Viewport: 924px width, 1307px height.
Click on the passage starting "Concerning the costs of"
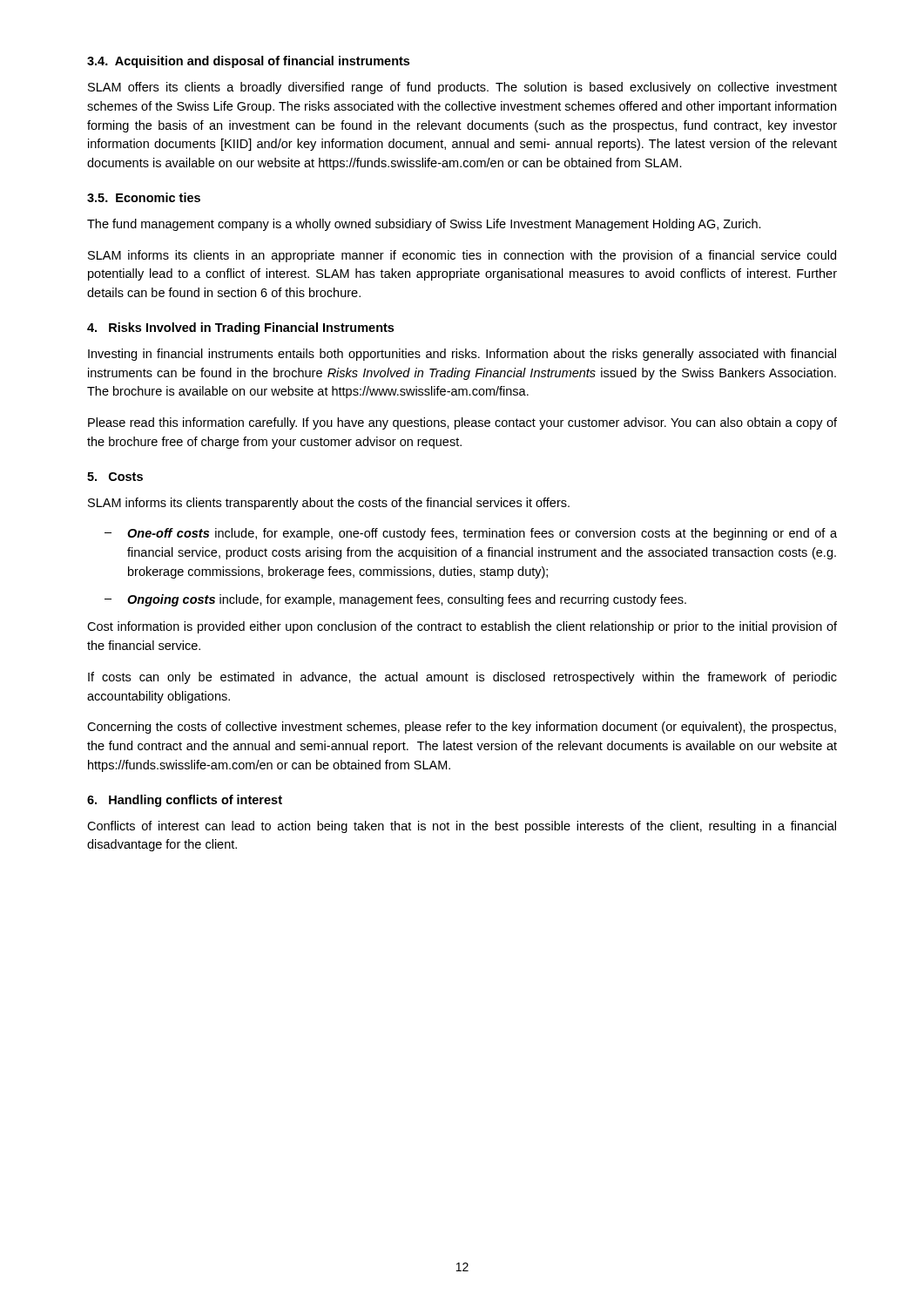[x=462, y=746]
